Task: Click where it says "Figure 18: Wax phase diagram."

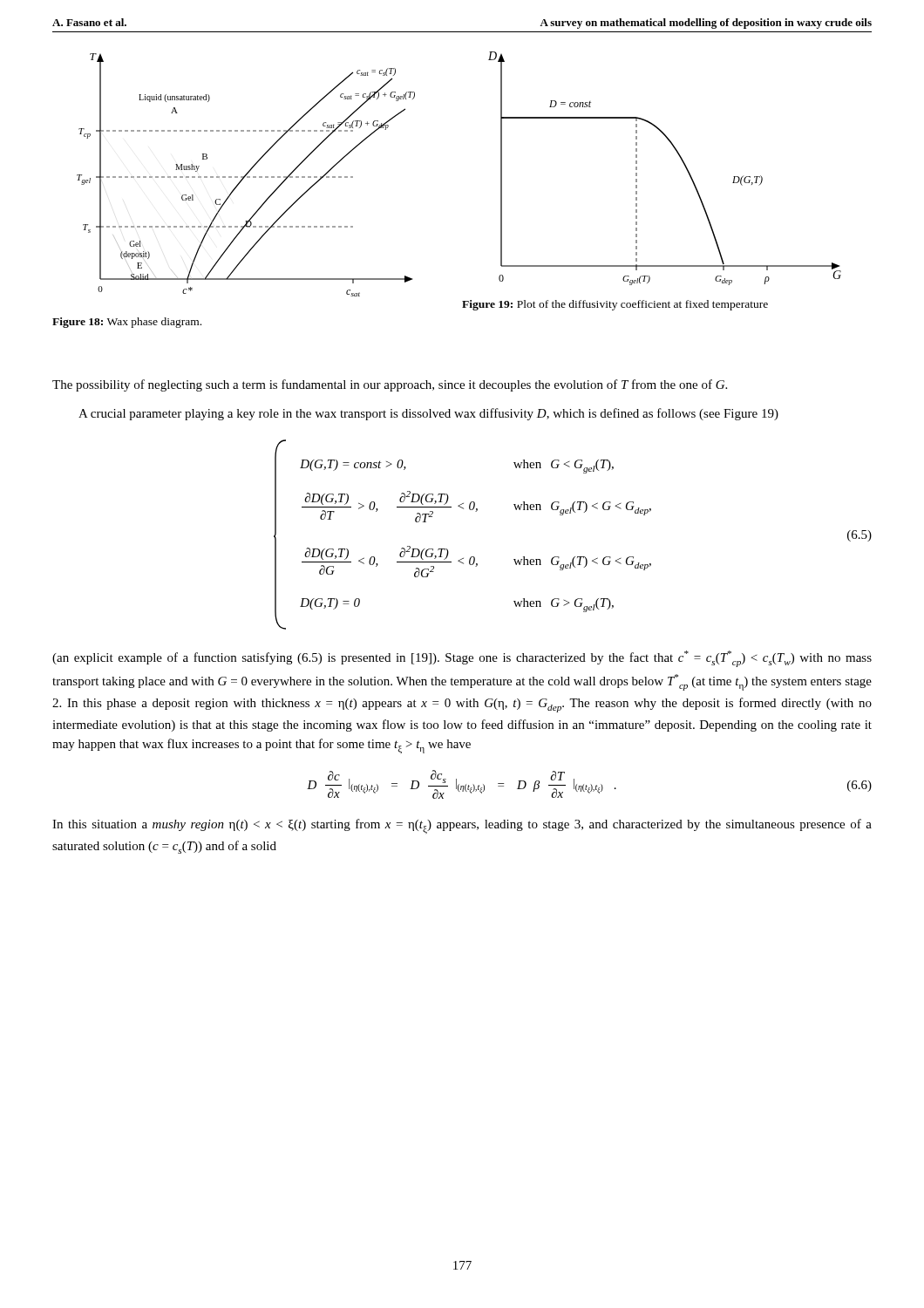Action: [127, 321]
